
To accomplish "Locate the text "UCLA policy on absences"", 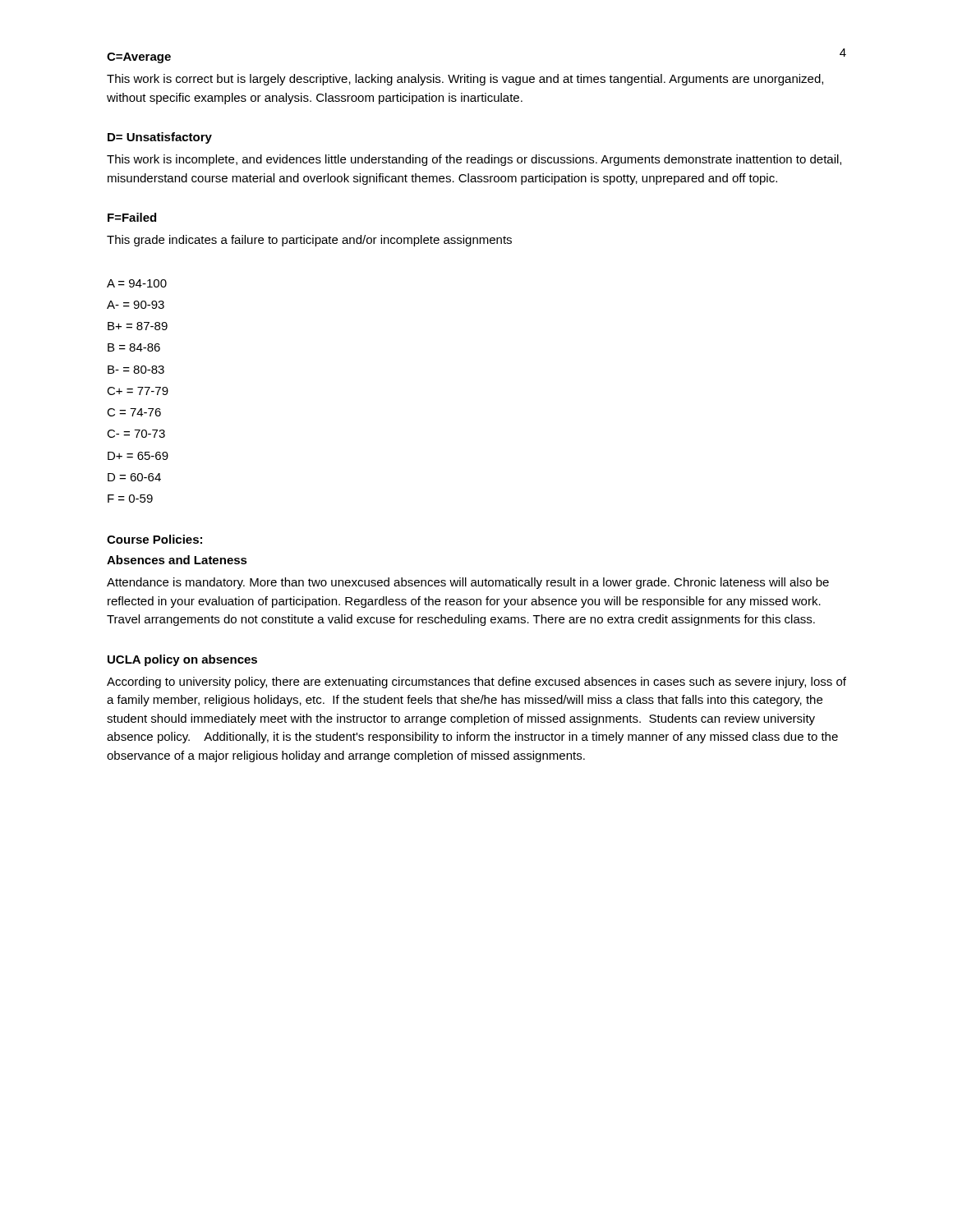I will pos(182,659).
